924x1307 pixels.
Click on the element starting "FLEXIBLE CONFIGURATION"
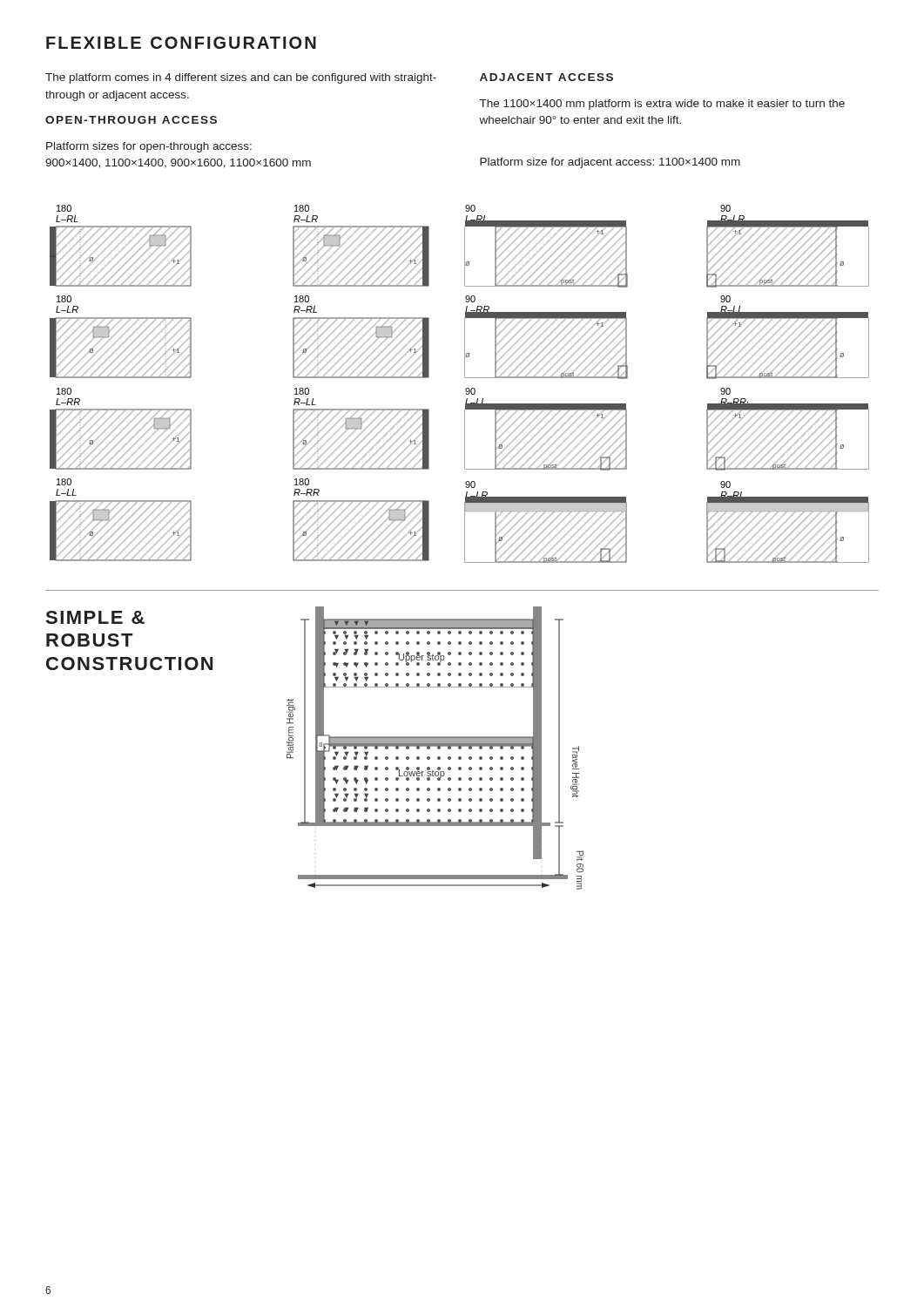(181, 43)
